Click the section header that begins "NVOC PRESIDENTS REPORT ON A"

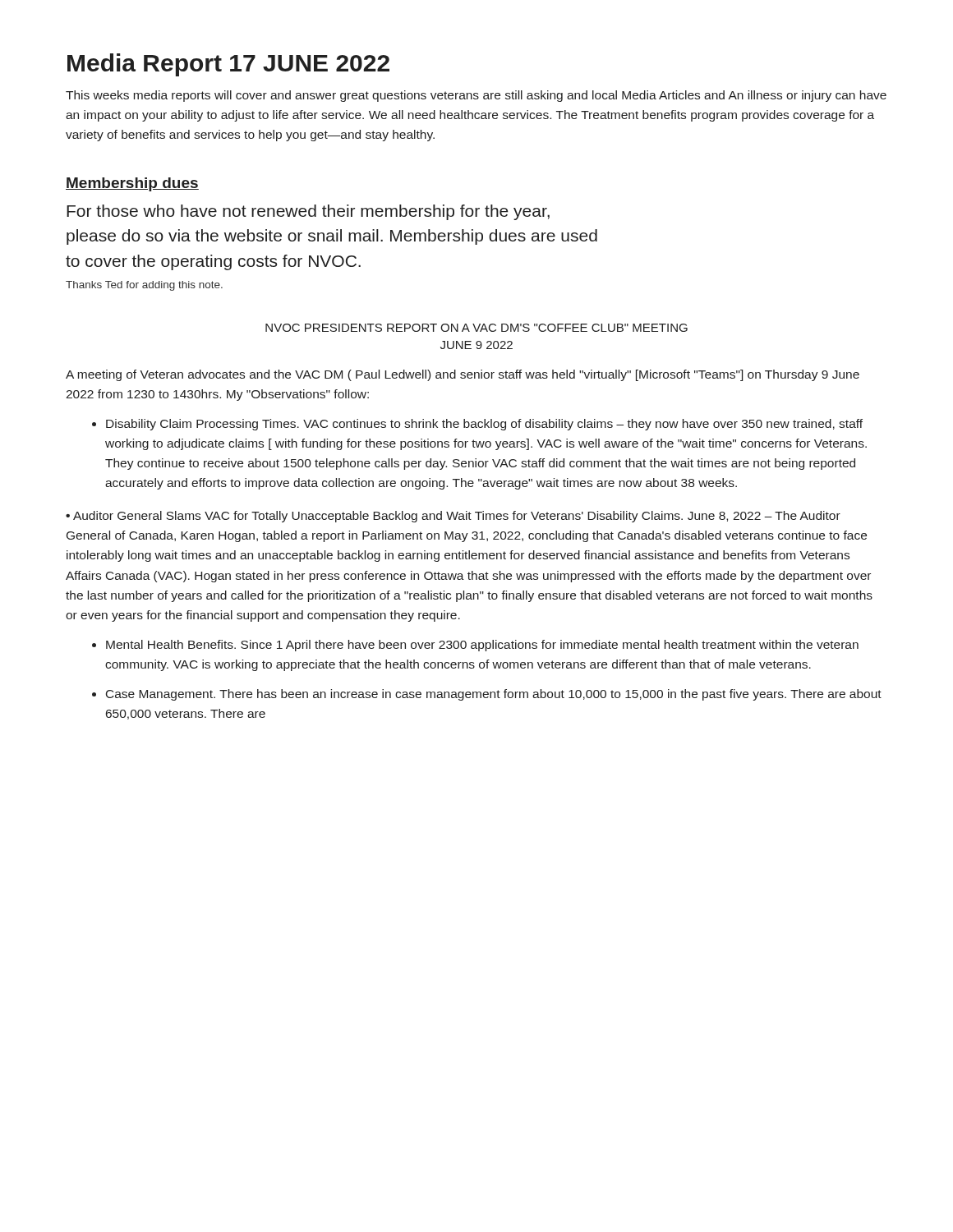point(476,328)
